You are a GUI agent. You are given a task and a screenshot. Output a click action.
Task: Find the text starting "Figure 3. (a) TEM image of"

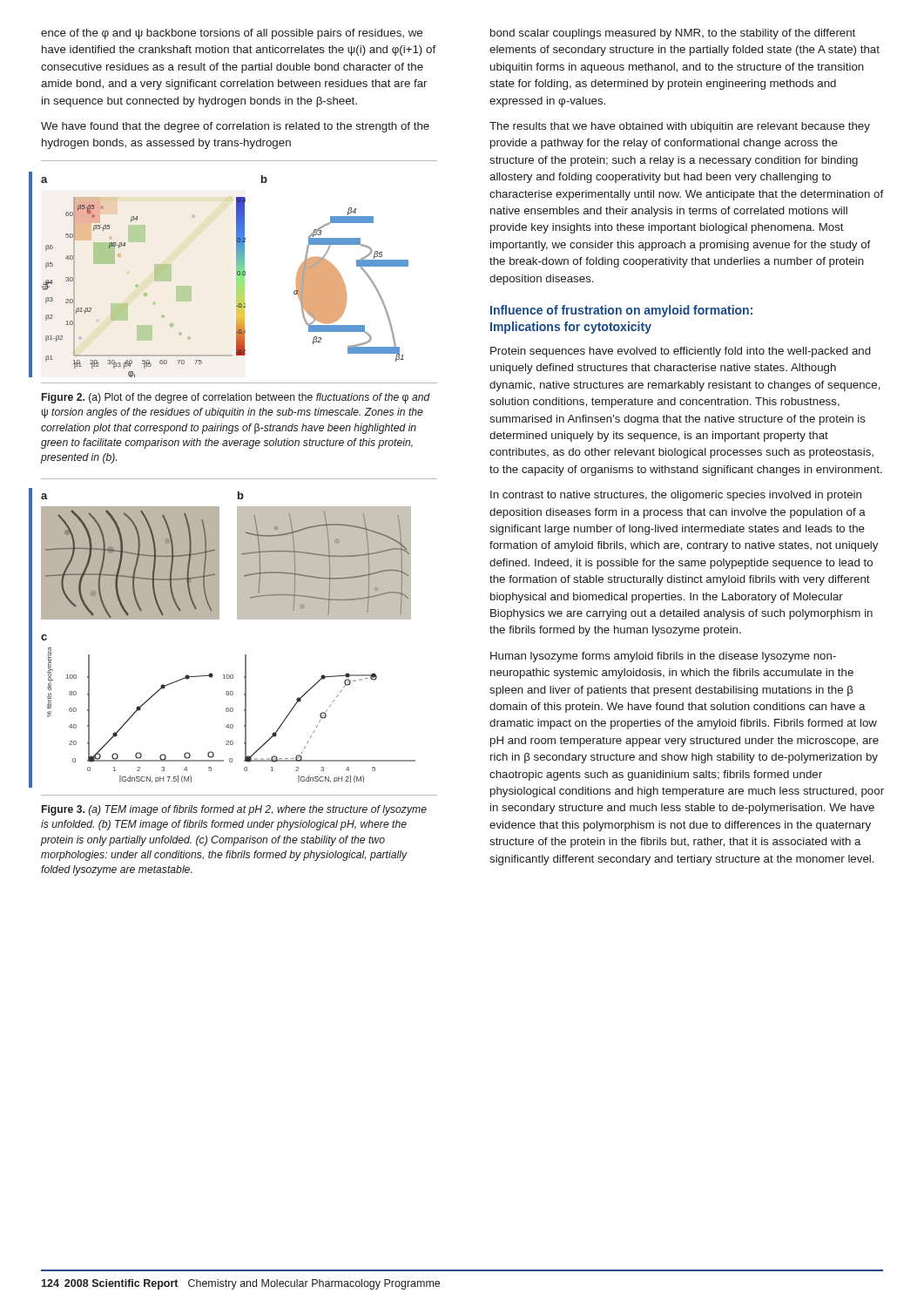[x=234, y=840]
